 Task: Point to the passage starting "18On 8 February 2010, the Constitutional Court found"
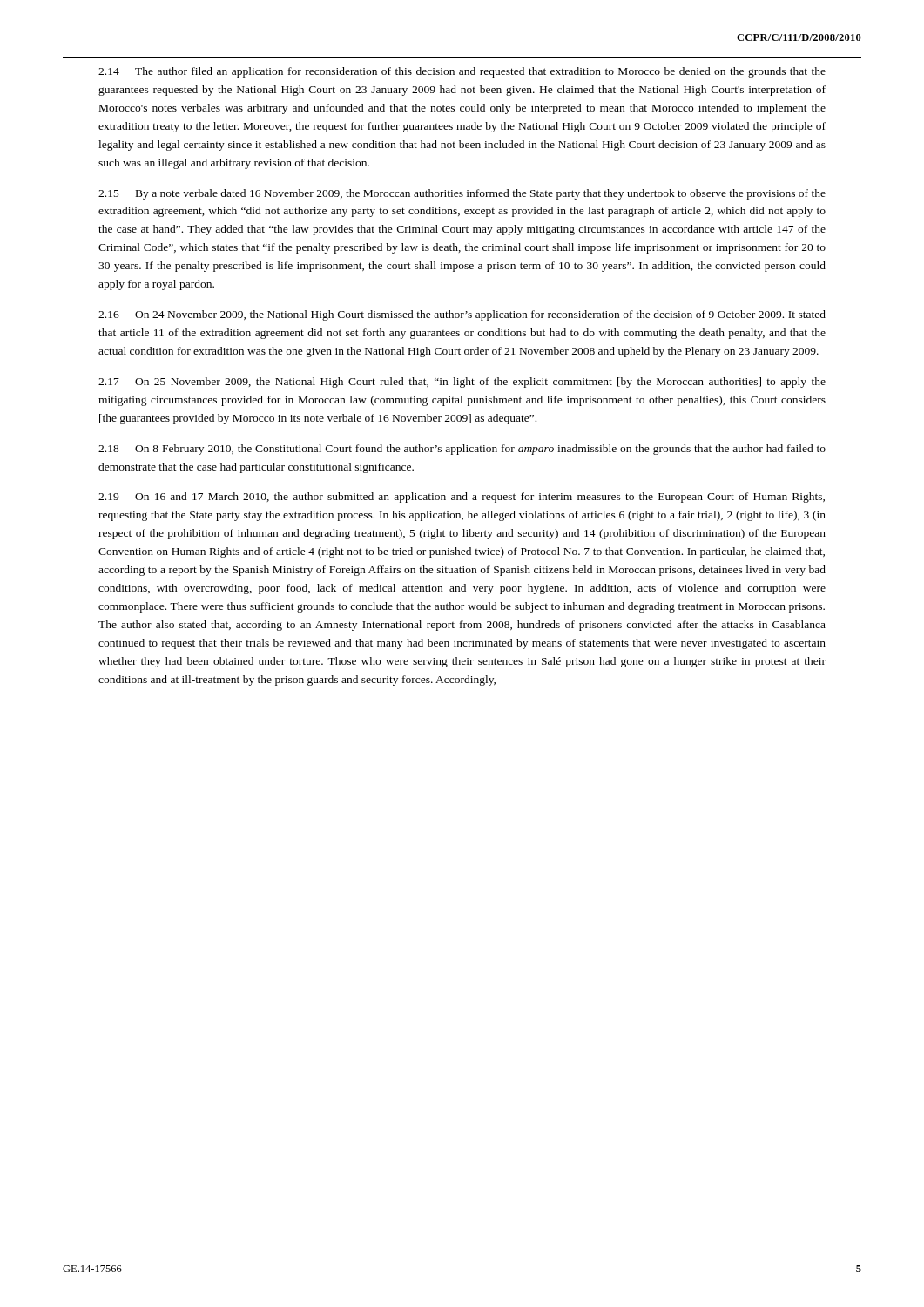(462, 456)
